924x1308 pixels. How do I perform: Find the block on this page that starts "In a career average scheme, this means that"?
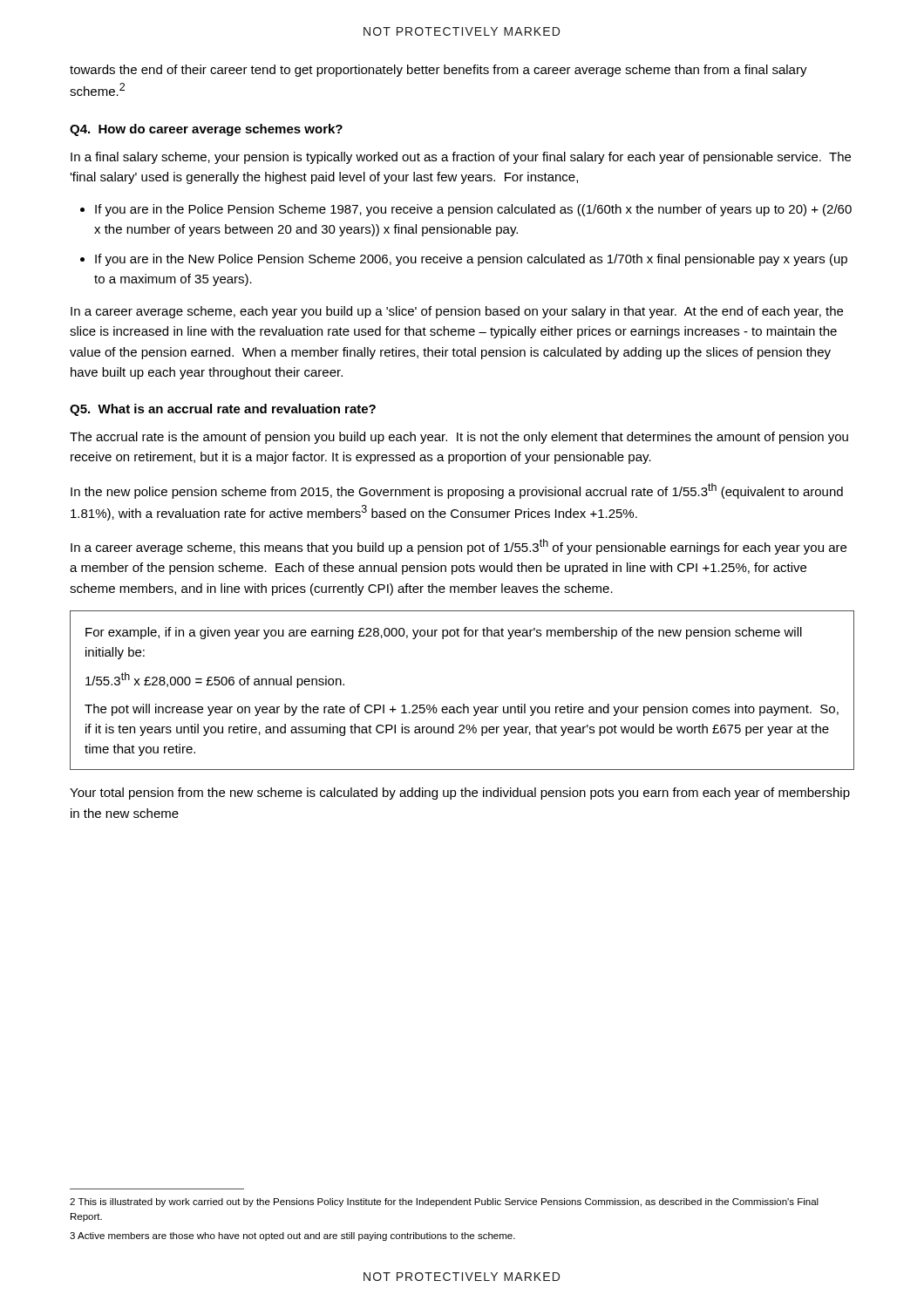(458, 566)
